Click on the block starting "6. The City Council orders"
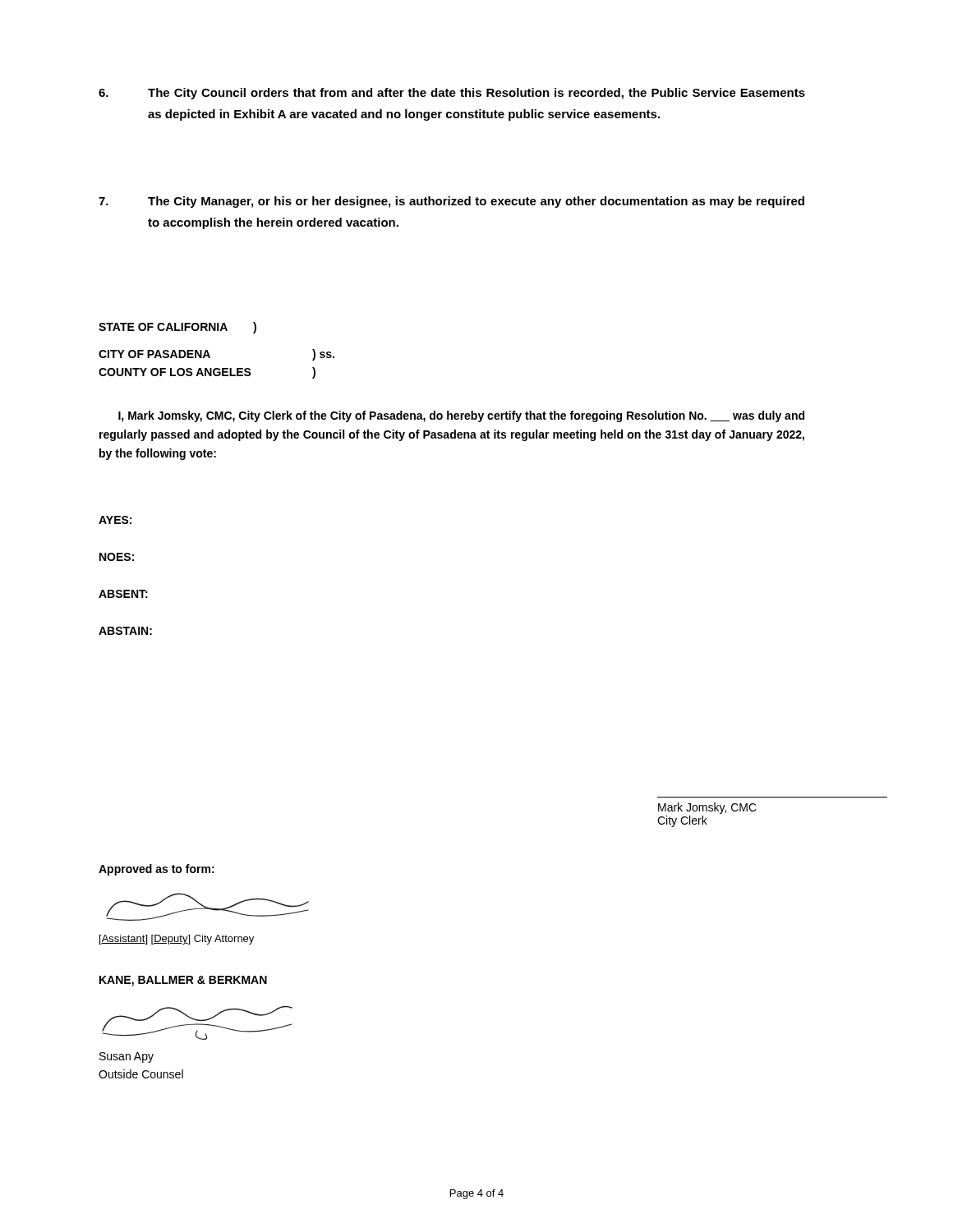This screenshot has height=1232, width=953. point(452,103)
